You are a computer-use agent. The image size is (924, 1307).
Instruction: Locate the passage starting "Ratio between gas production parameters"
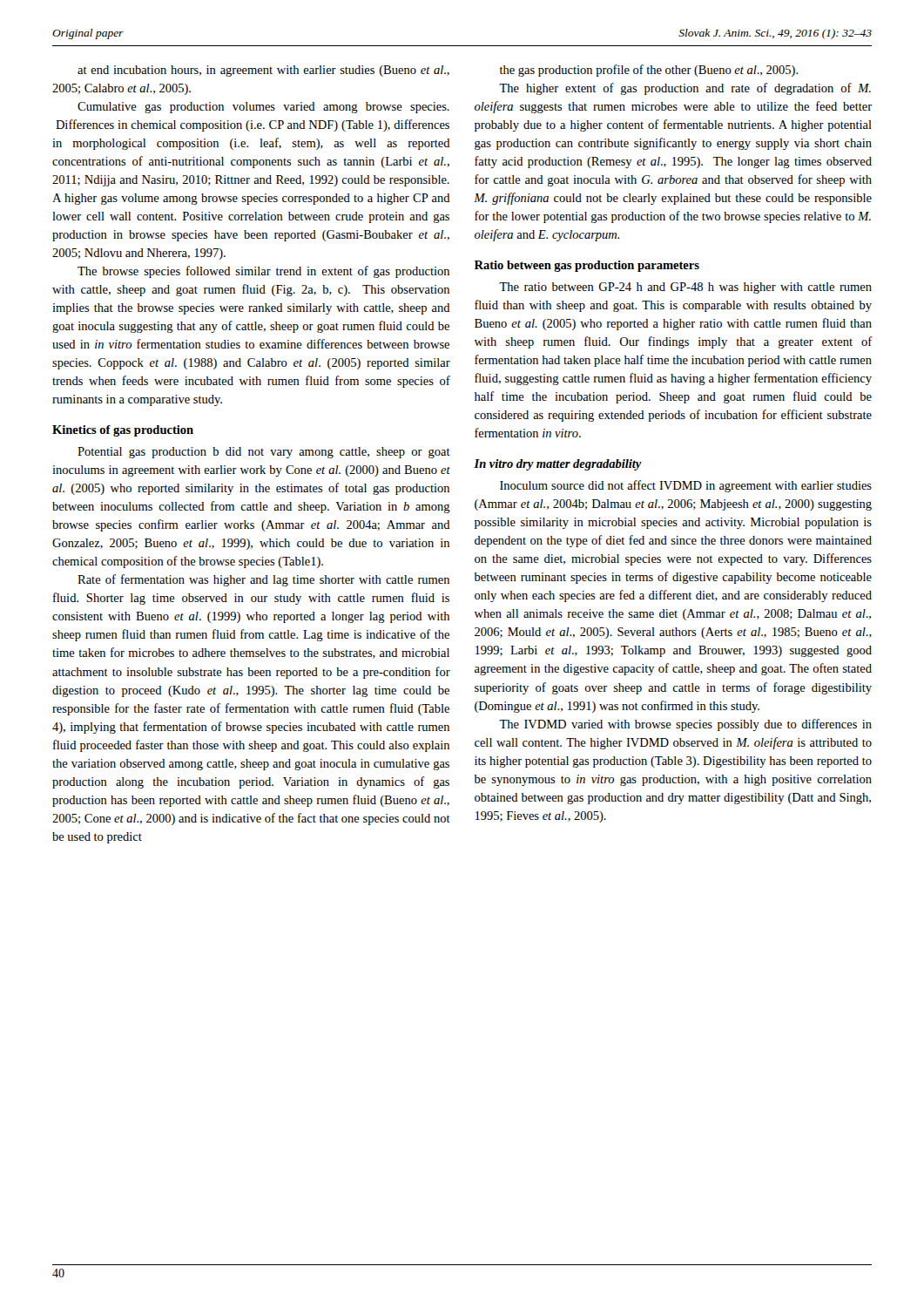pyautogui.click(x=673, y=265)
